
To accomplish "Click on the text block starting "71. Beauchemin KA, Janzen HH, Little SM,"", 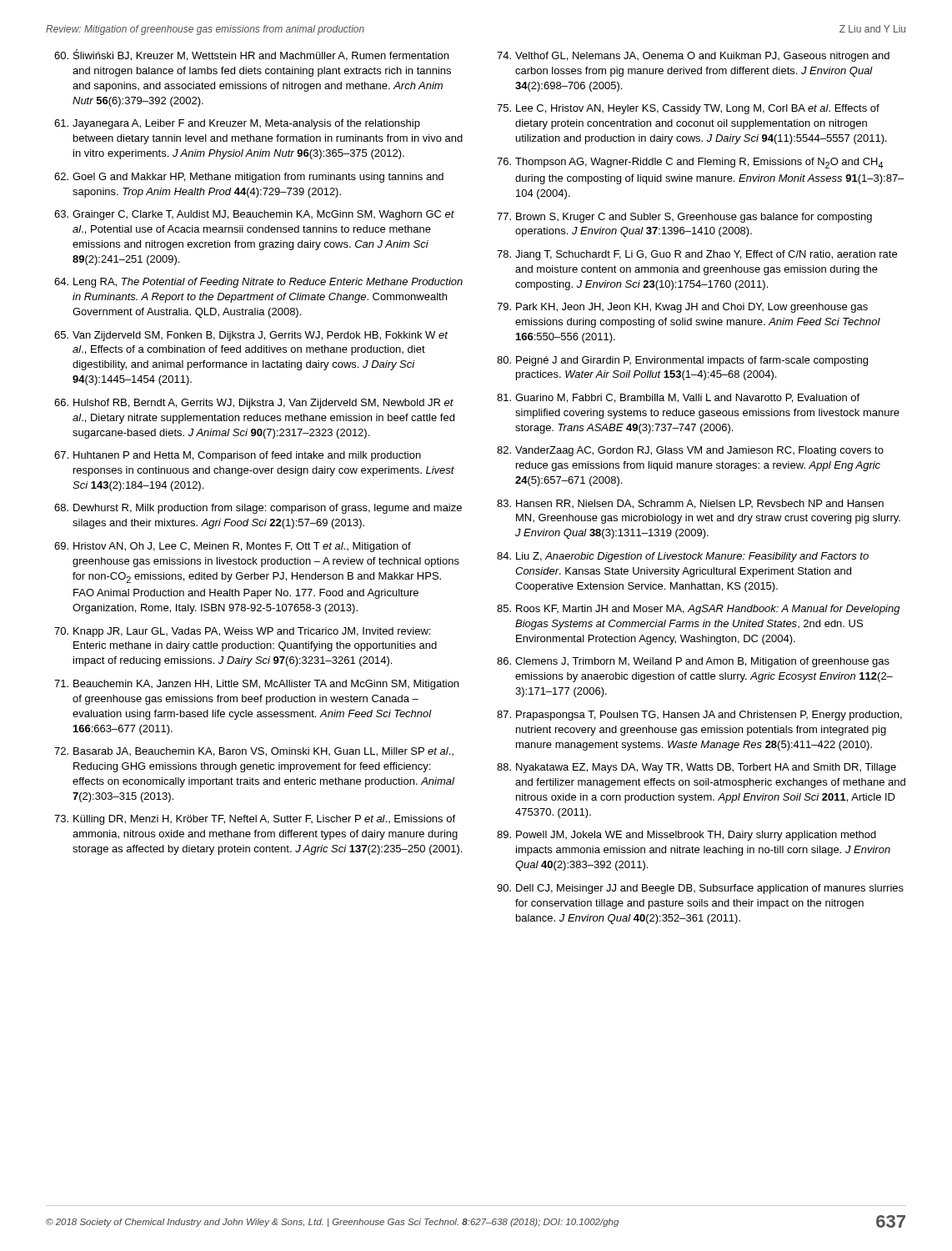I will 255,706.
